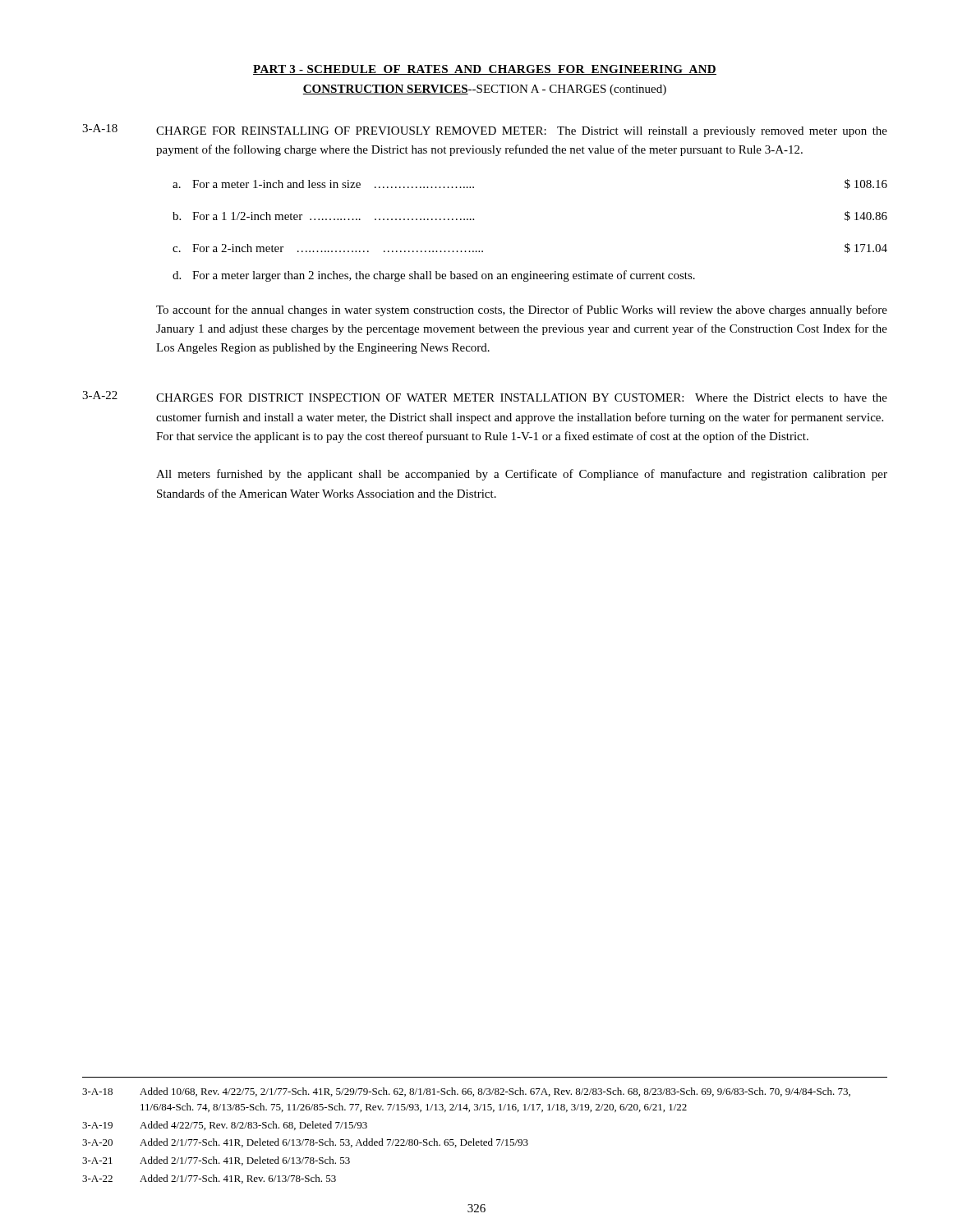Locate the block of text that opens with "a. For a meter"

pos(281,184)
